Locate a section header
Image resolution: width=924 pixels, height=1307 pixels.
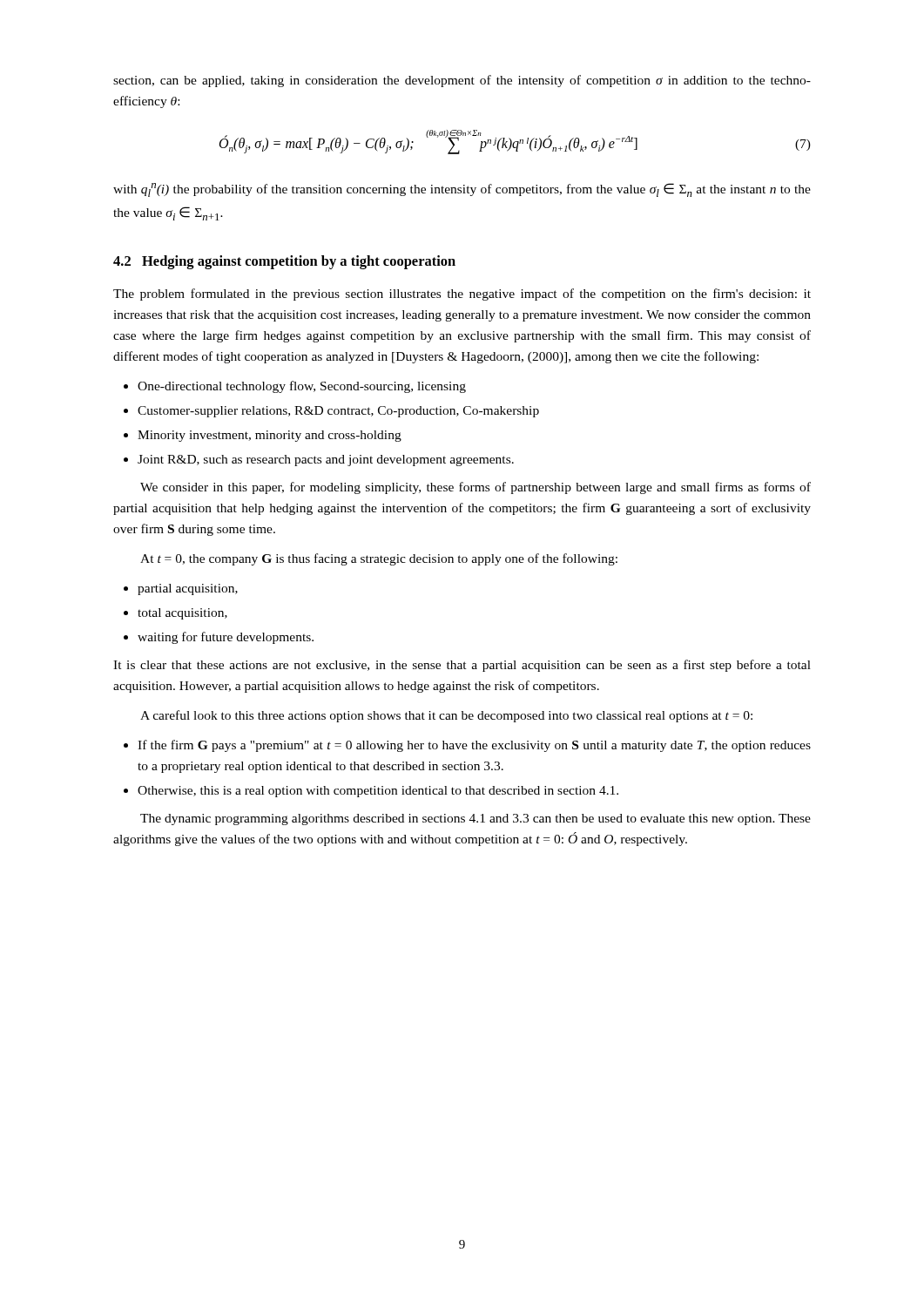(284, 261)
